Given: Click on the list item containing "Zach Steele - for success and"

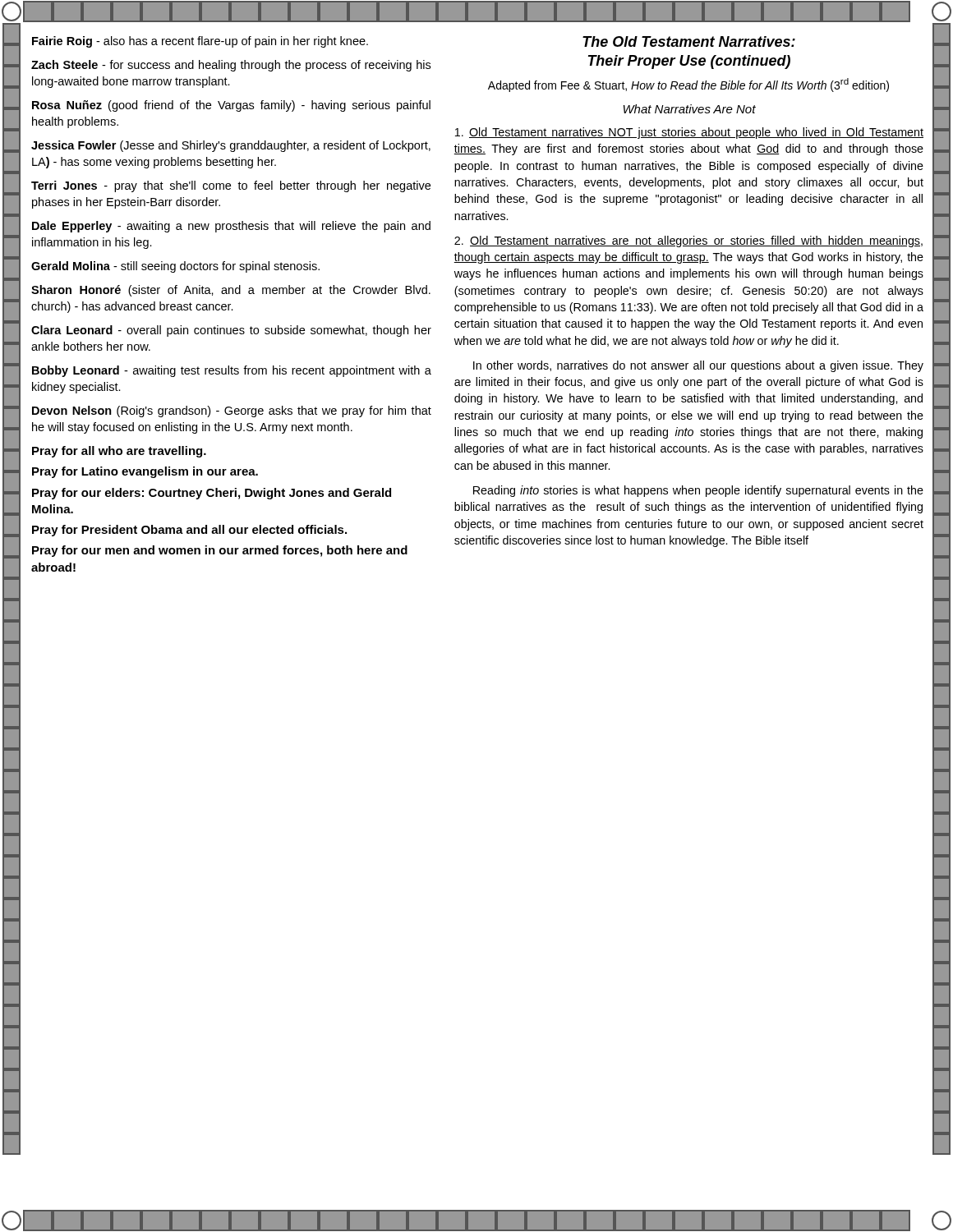Looking at the screenshot, I should (x=231, y=73).
